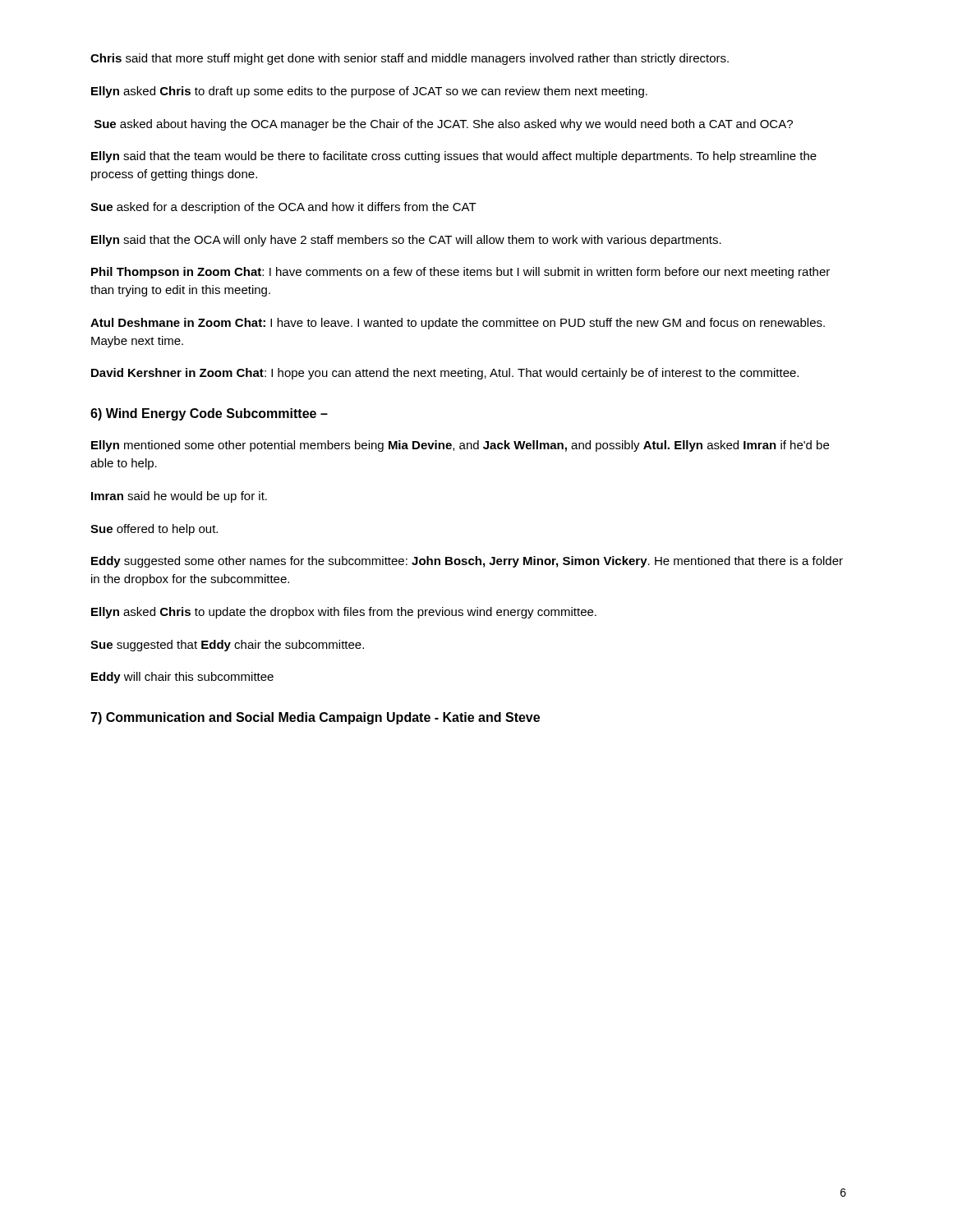Locate the text block with the text "Ellyn asked Chris to update the"

point(344,611)
